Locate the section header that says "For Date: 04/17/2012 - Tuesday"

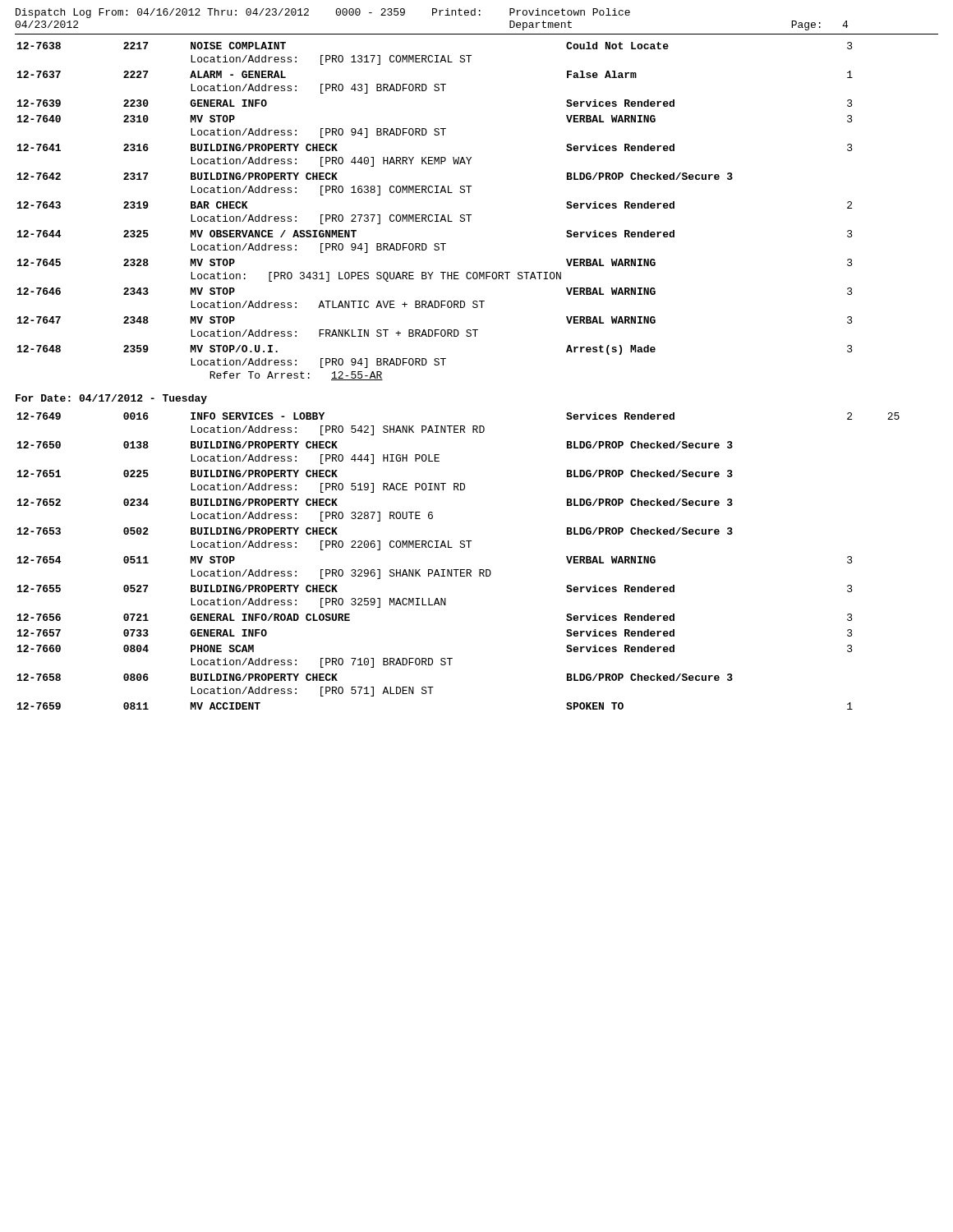point(111,399)
